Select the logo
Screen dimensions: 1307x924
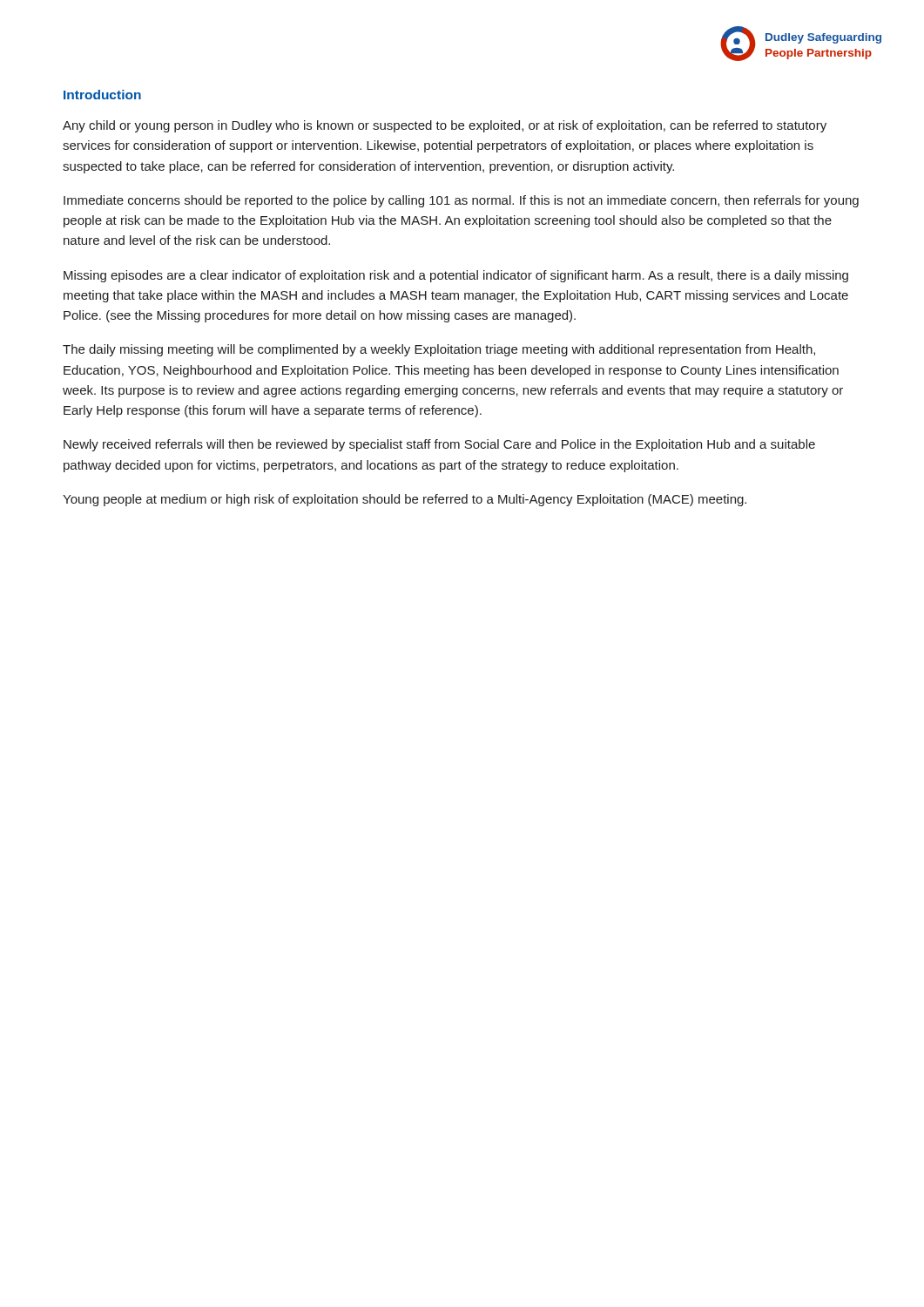799,45
